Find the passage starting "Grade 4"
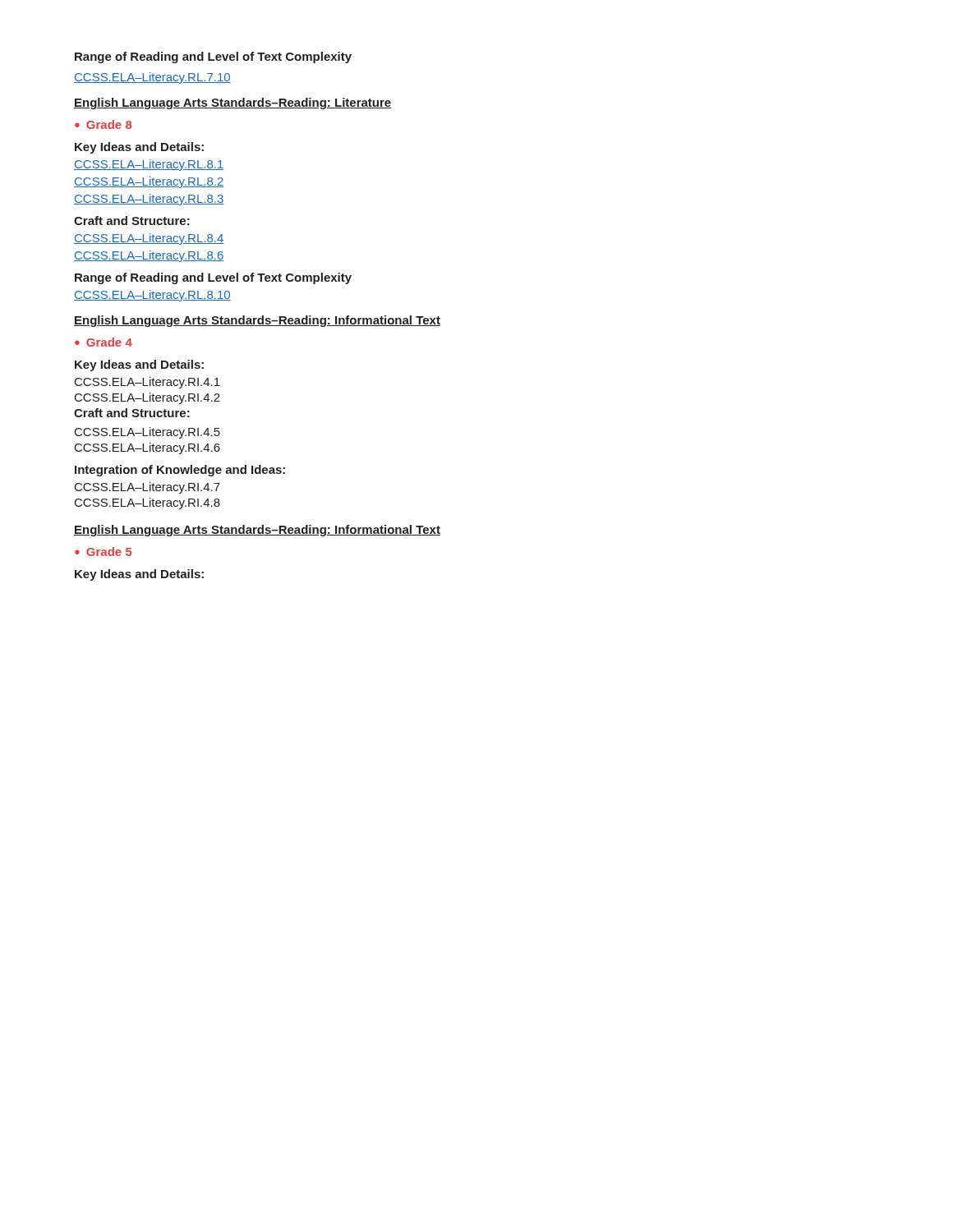 [x=109, y=342]
